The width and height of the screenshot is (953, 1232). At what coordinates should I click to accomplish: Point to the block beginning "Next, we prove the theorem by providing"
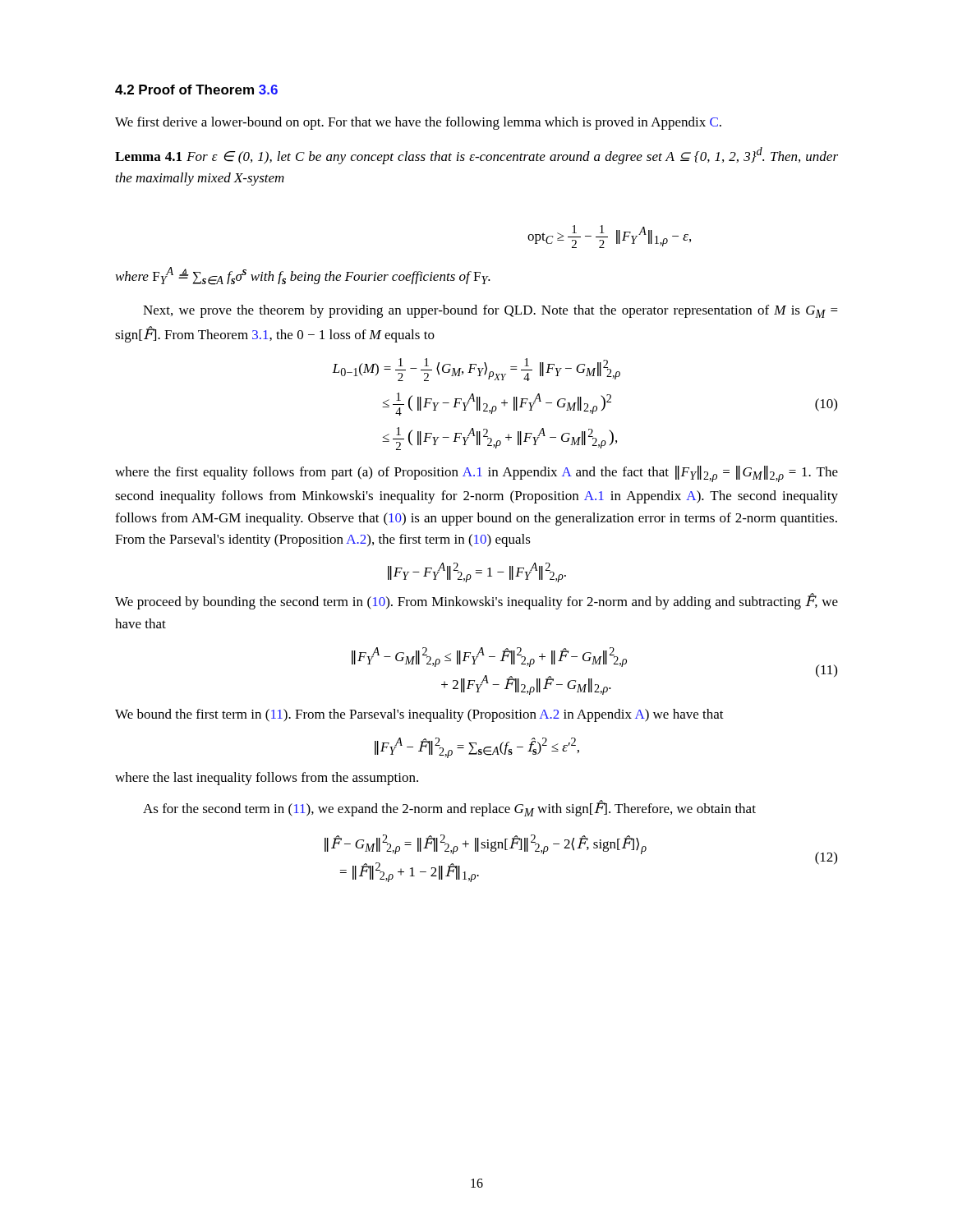(x=476, y=322)
